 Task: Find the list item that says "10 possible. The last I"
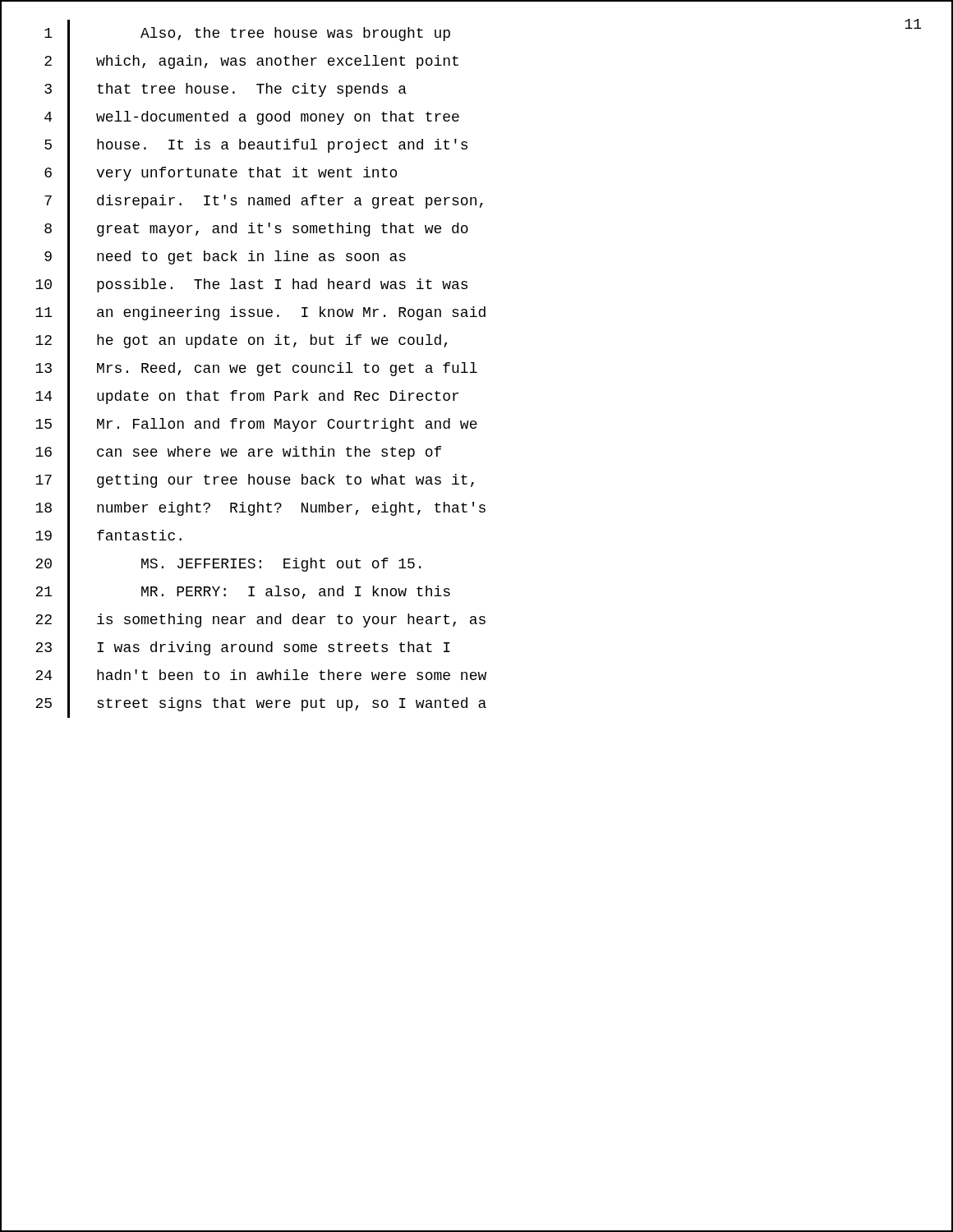[x=476, y=285]
